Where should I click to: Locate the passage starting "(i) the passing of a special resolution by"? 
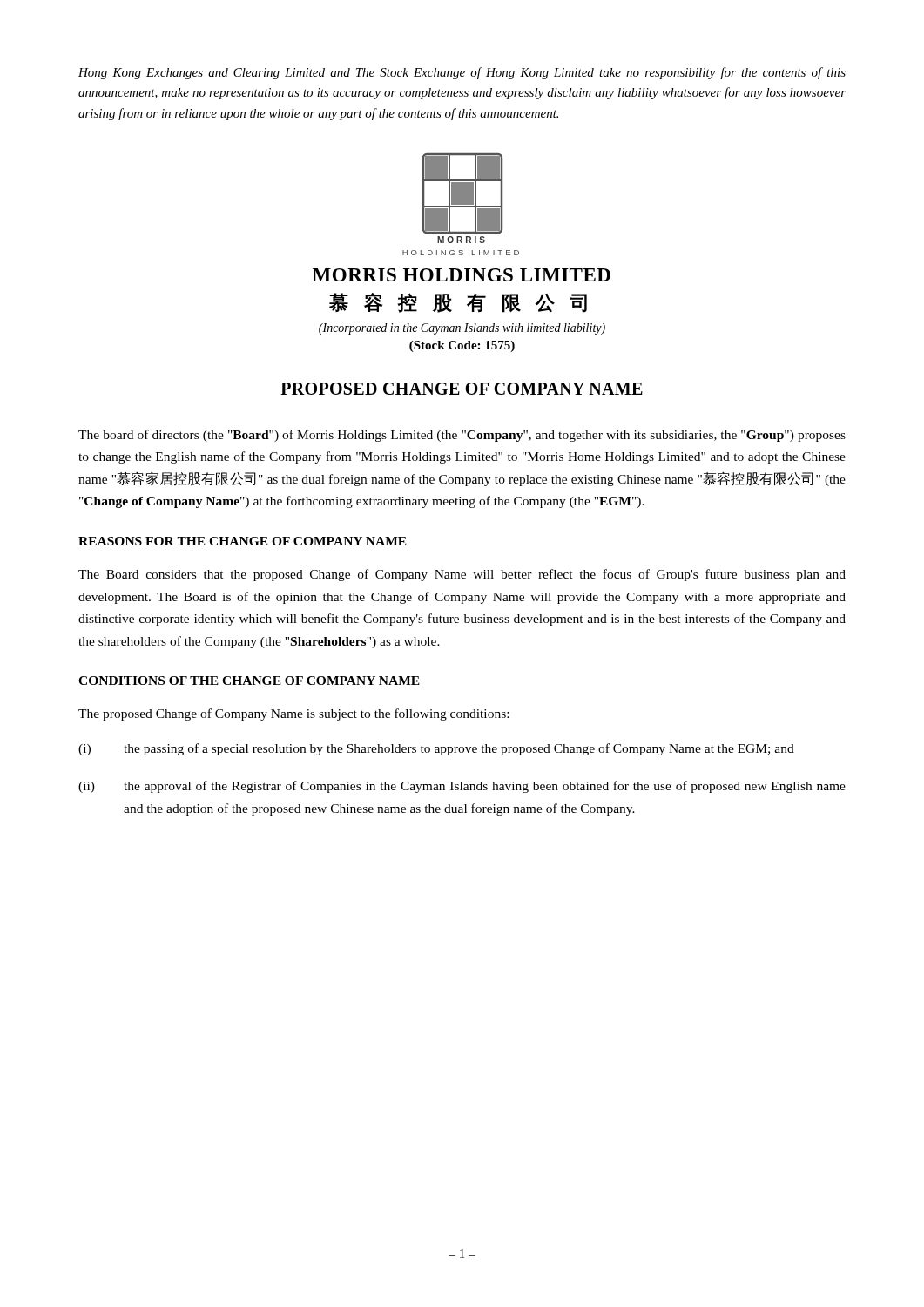pyautogui.click(x=462, y=748)
